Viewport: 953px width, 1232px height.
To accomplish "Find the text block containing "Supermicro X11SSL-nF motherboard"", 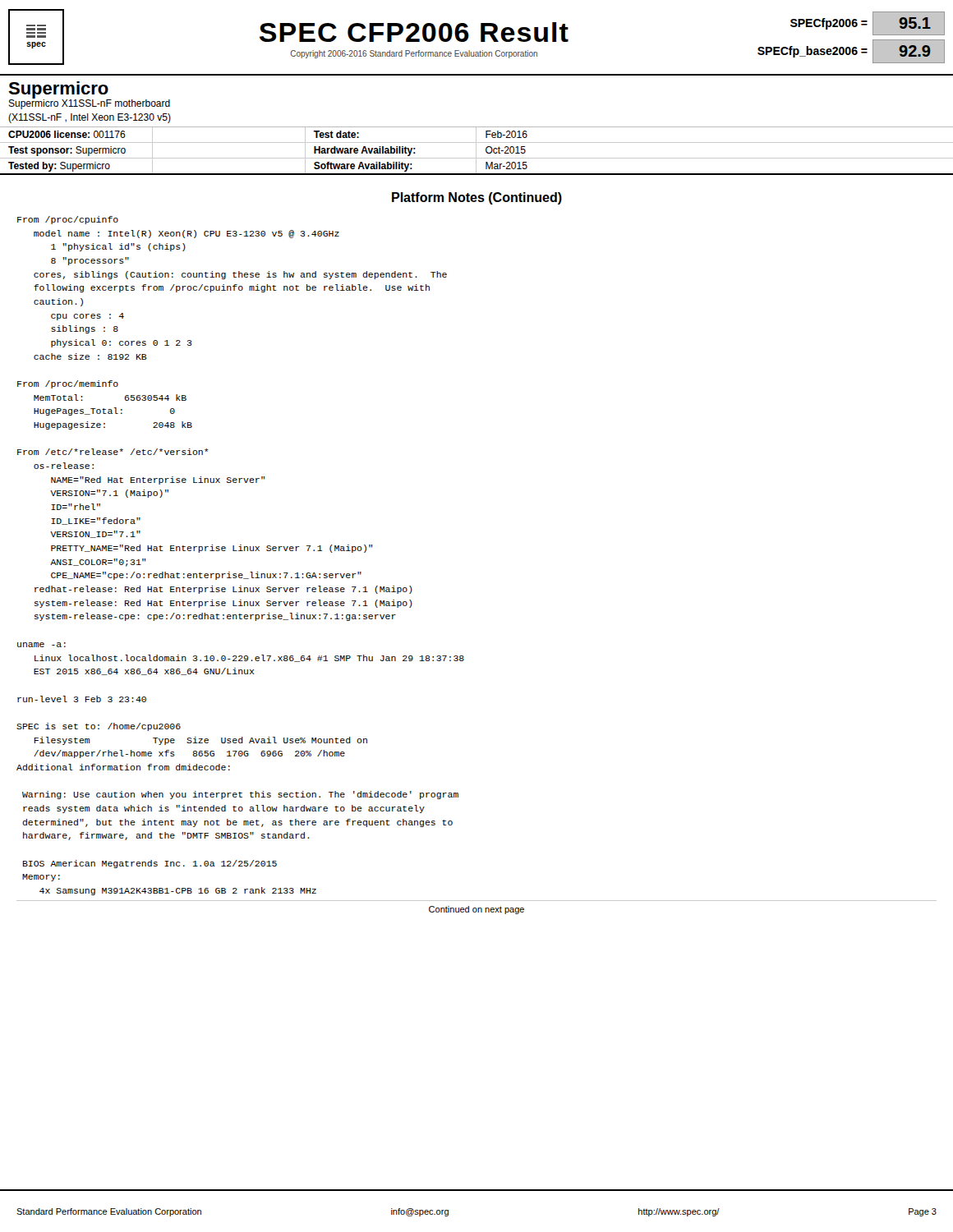I will (89, 110).
